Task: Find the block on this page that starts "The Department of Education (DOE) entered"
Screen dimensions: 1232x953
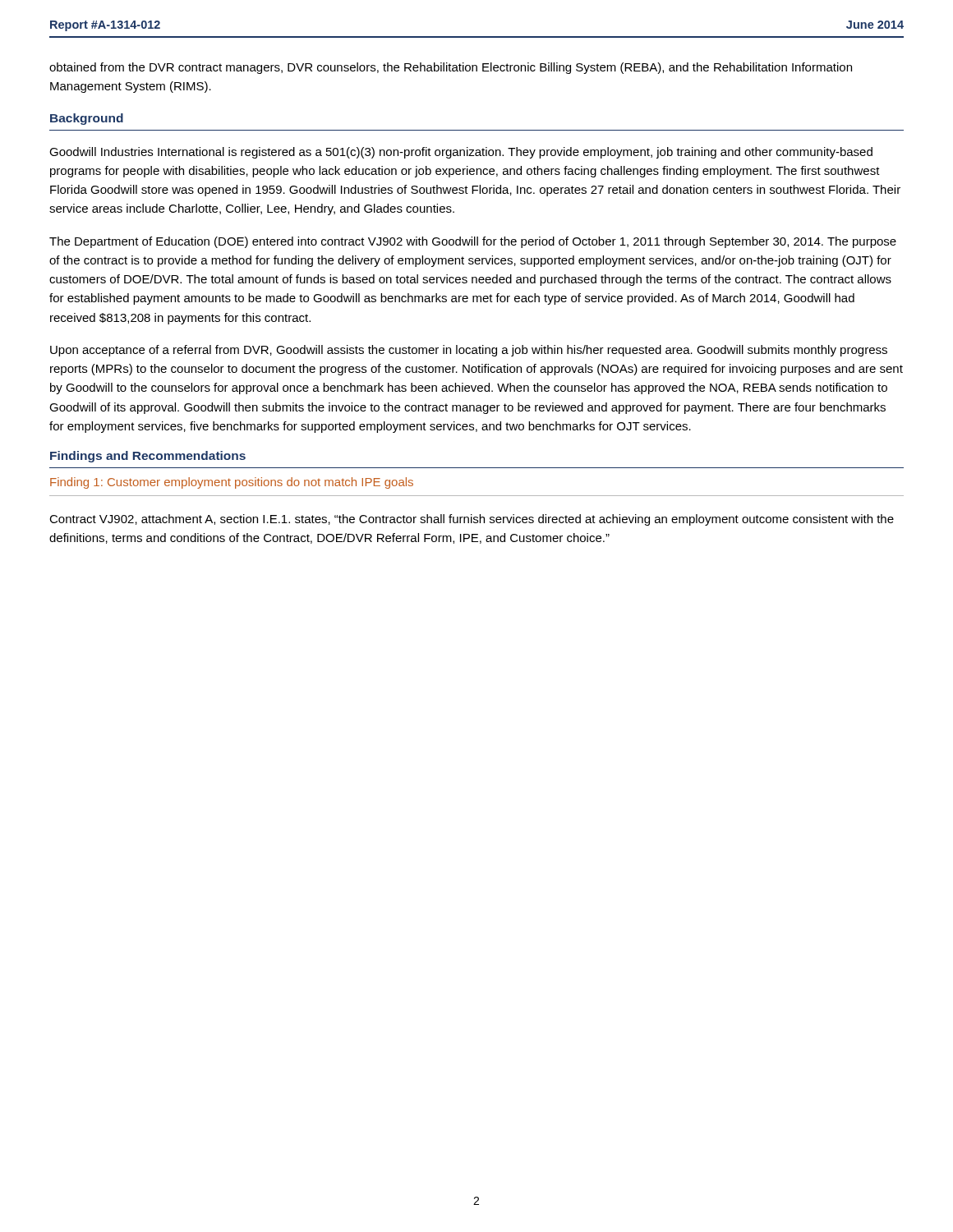Action: tap(473, 279)
